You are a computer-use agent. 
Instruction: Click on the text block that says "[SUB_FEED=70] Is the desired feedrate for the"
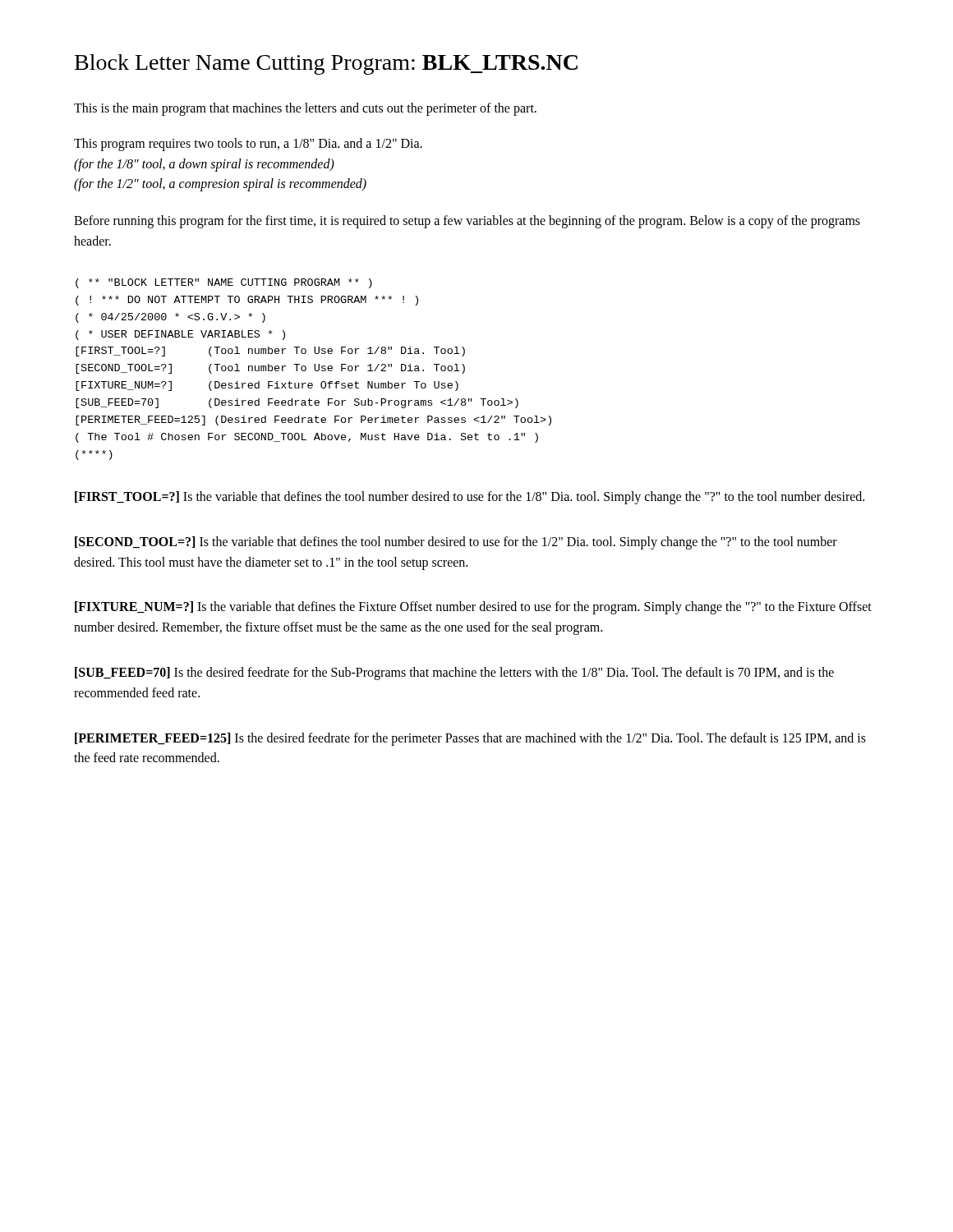pyautogui.click(x=454, y=682)
